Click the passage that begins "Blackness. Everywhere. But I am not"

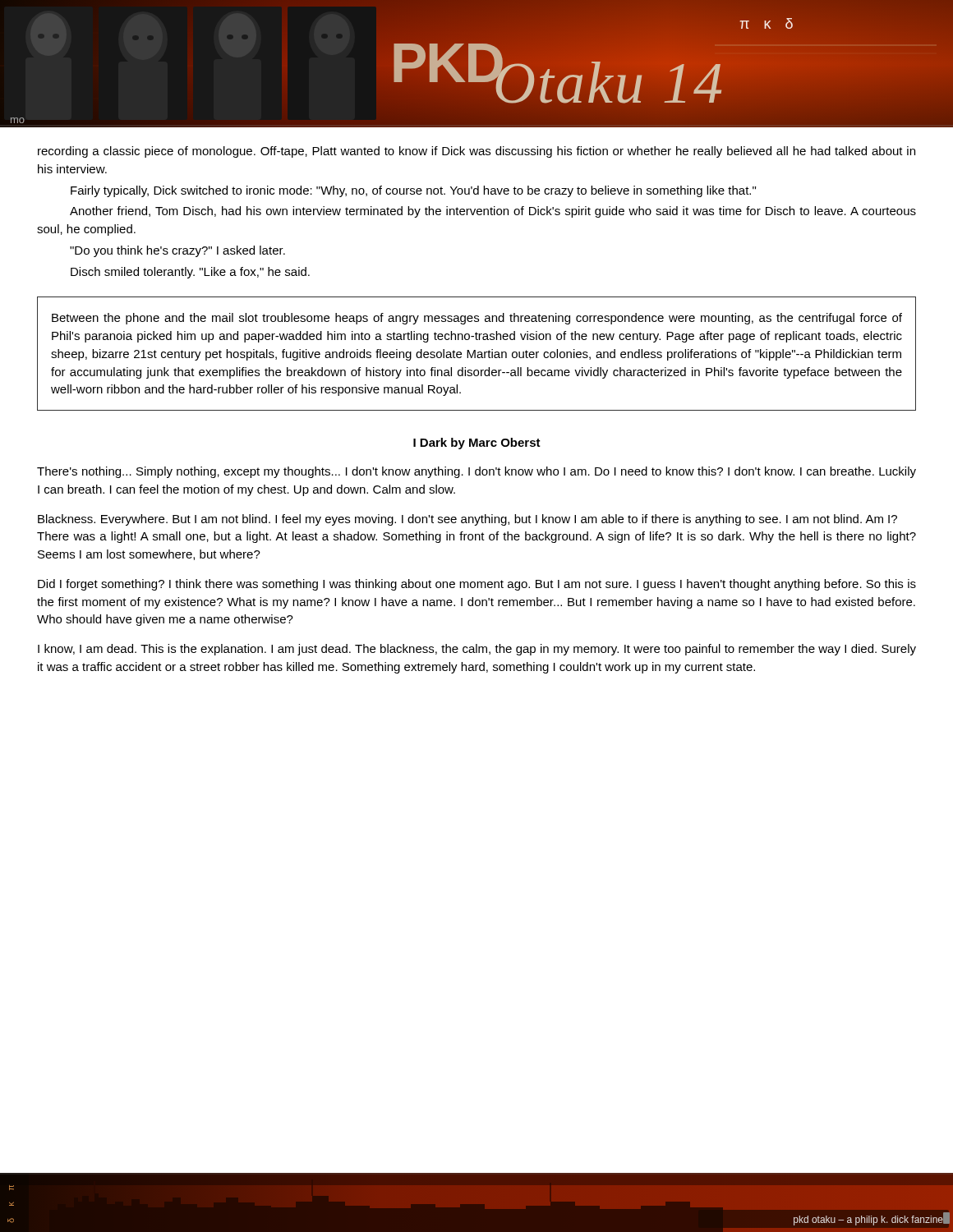[476, 536]
